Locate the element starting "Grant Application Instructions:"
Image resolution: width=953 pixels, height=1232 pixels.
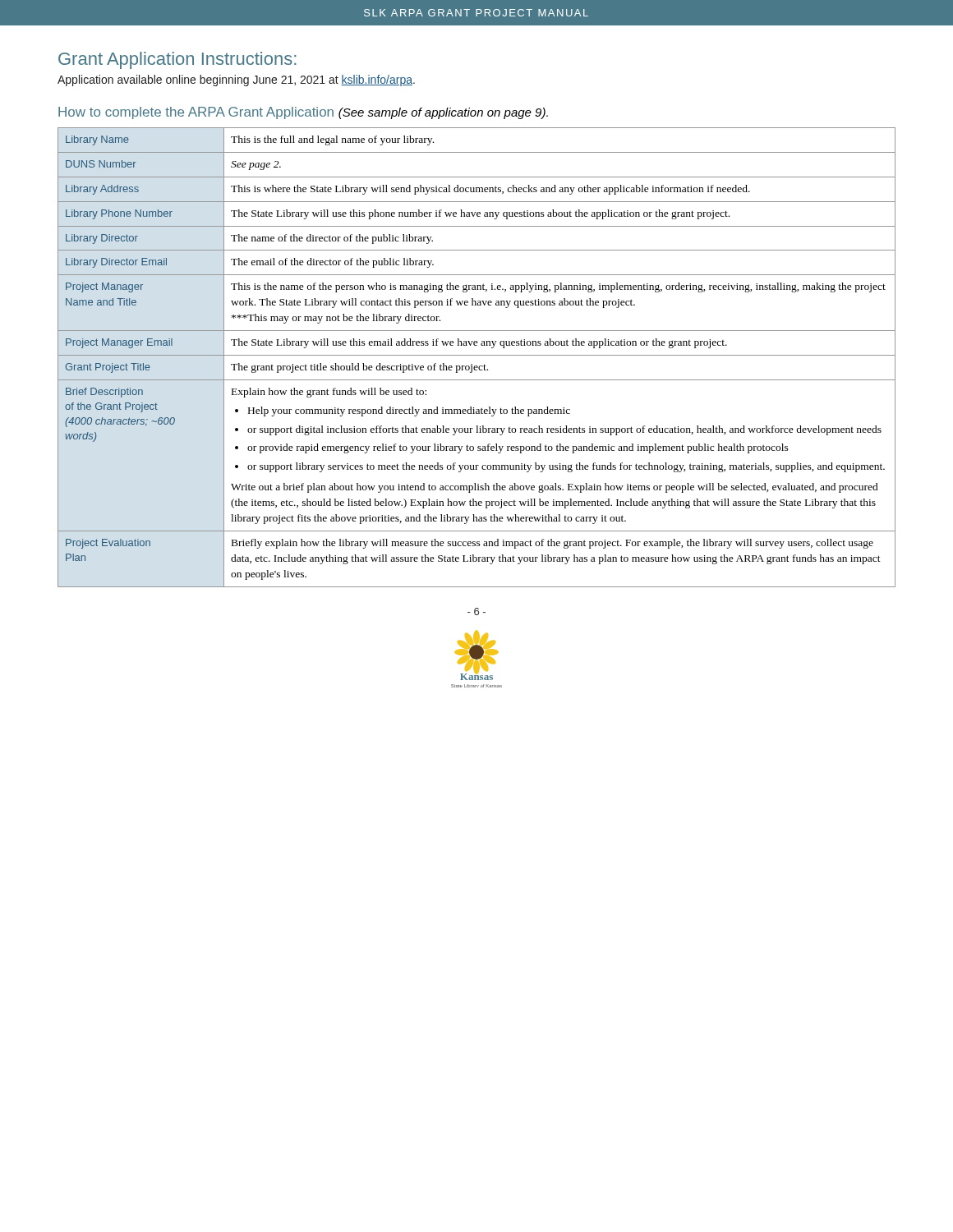coord(177,60)
